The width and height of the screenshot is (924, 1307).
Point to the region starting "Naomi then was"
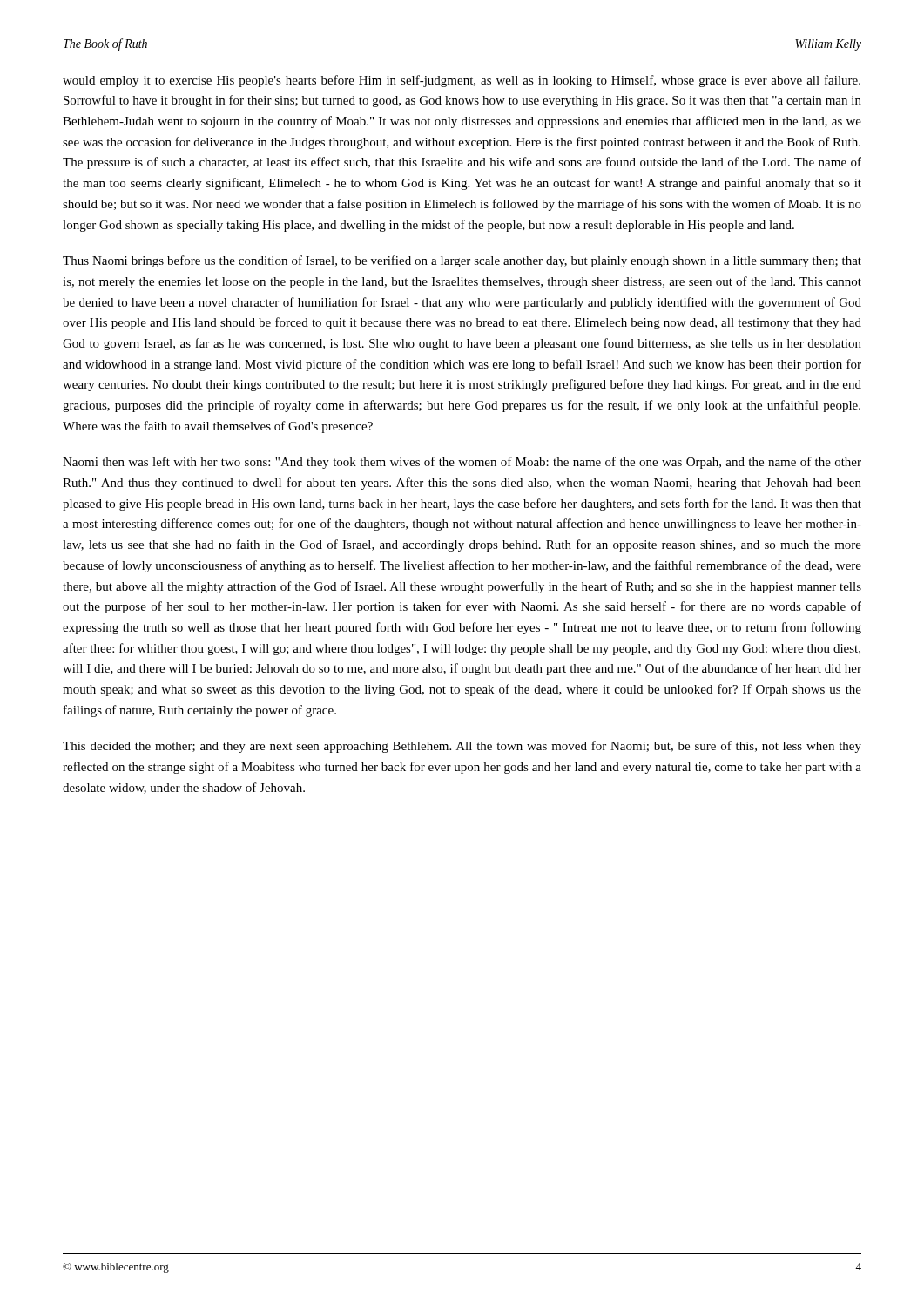coord(462,586)
